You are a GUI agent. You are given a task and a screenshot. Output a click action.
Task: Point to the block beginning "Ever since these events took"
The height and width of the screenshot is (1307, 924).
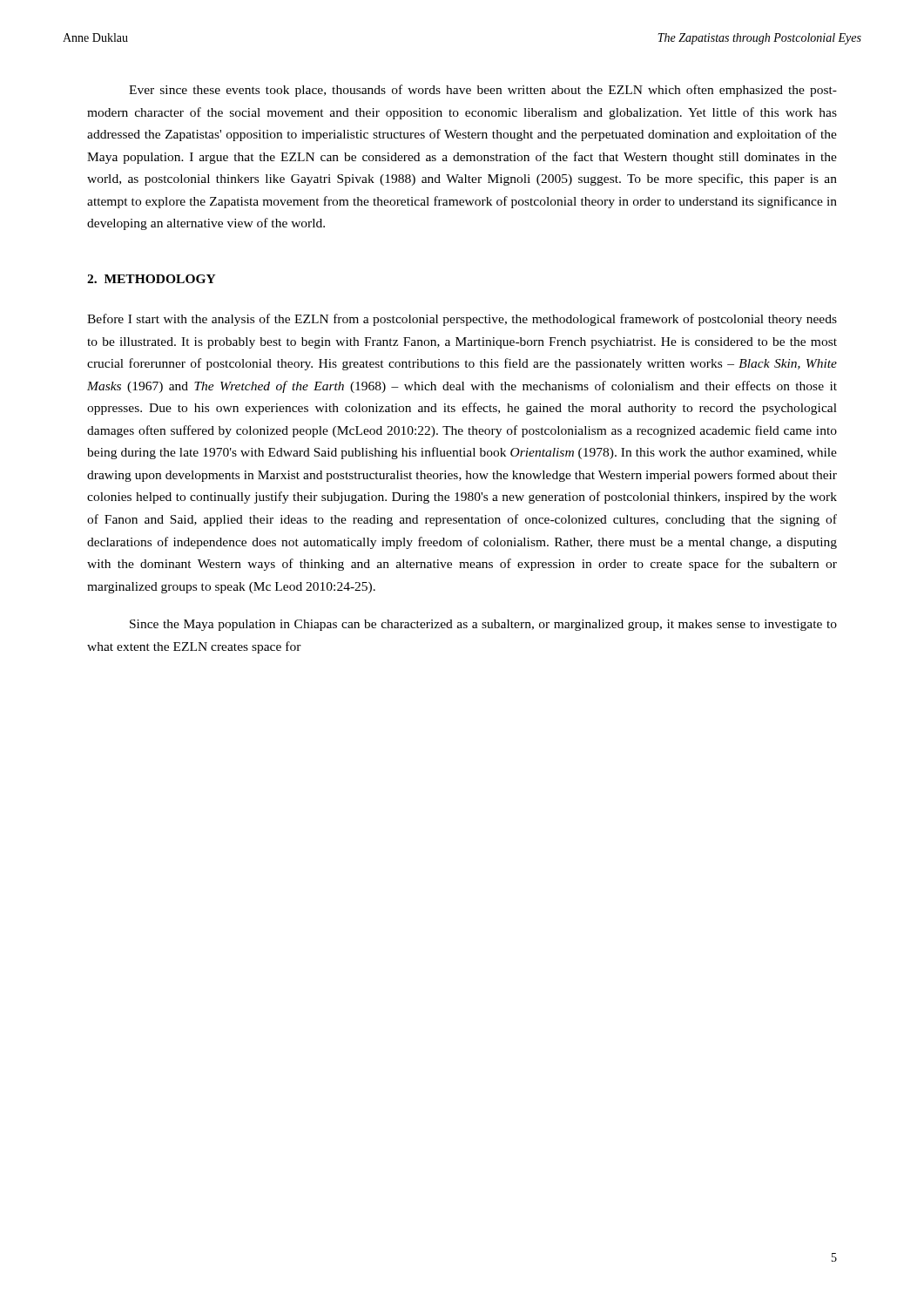(462, 156)
